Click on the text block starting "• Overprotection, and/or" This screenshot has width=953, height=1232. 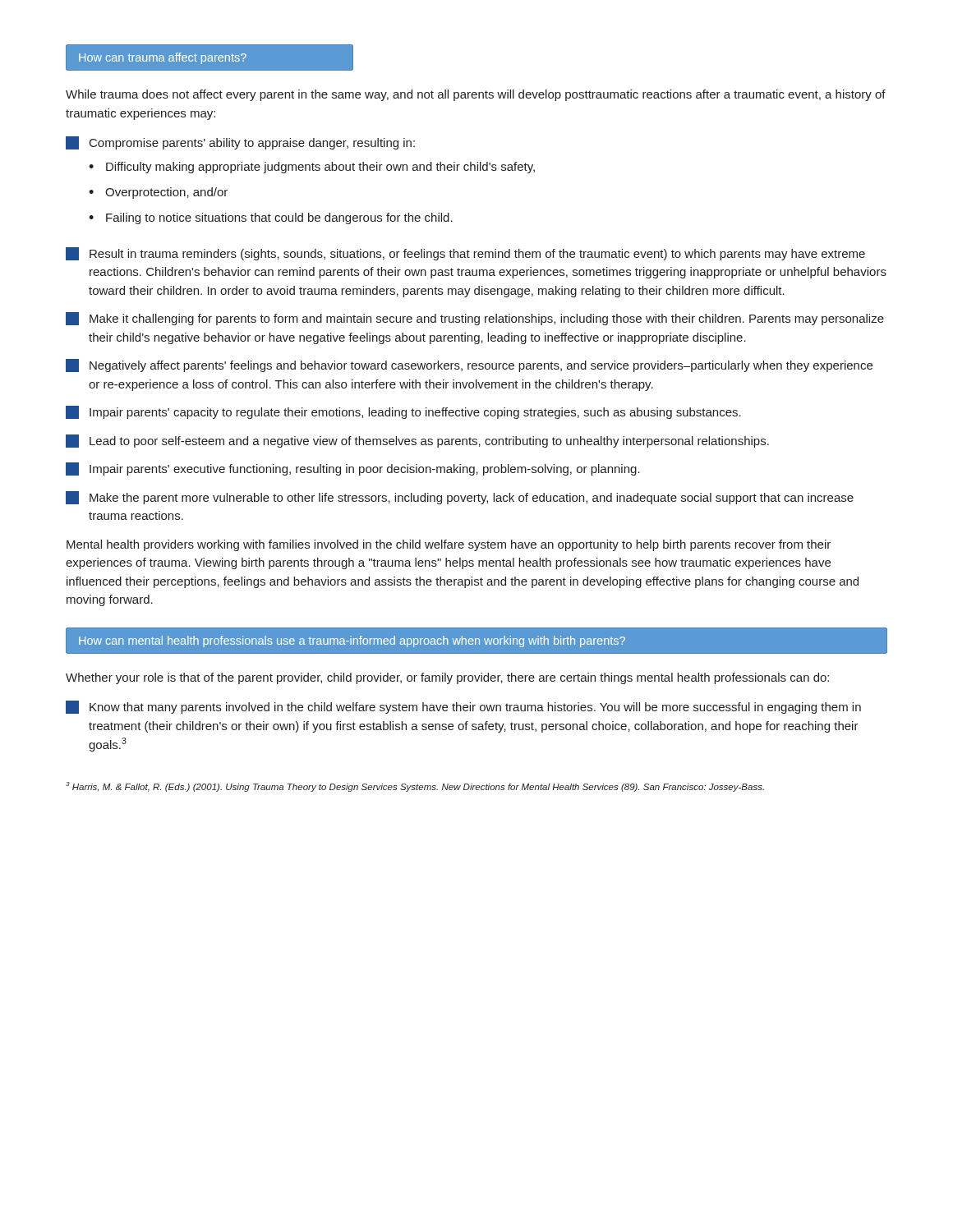158,193
